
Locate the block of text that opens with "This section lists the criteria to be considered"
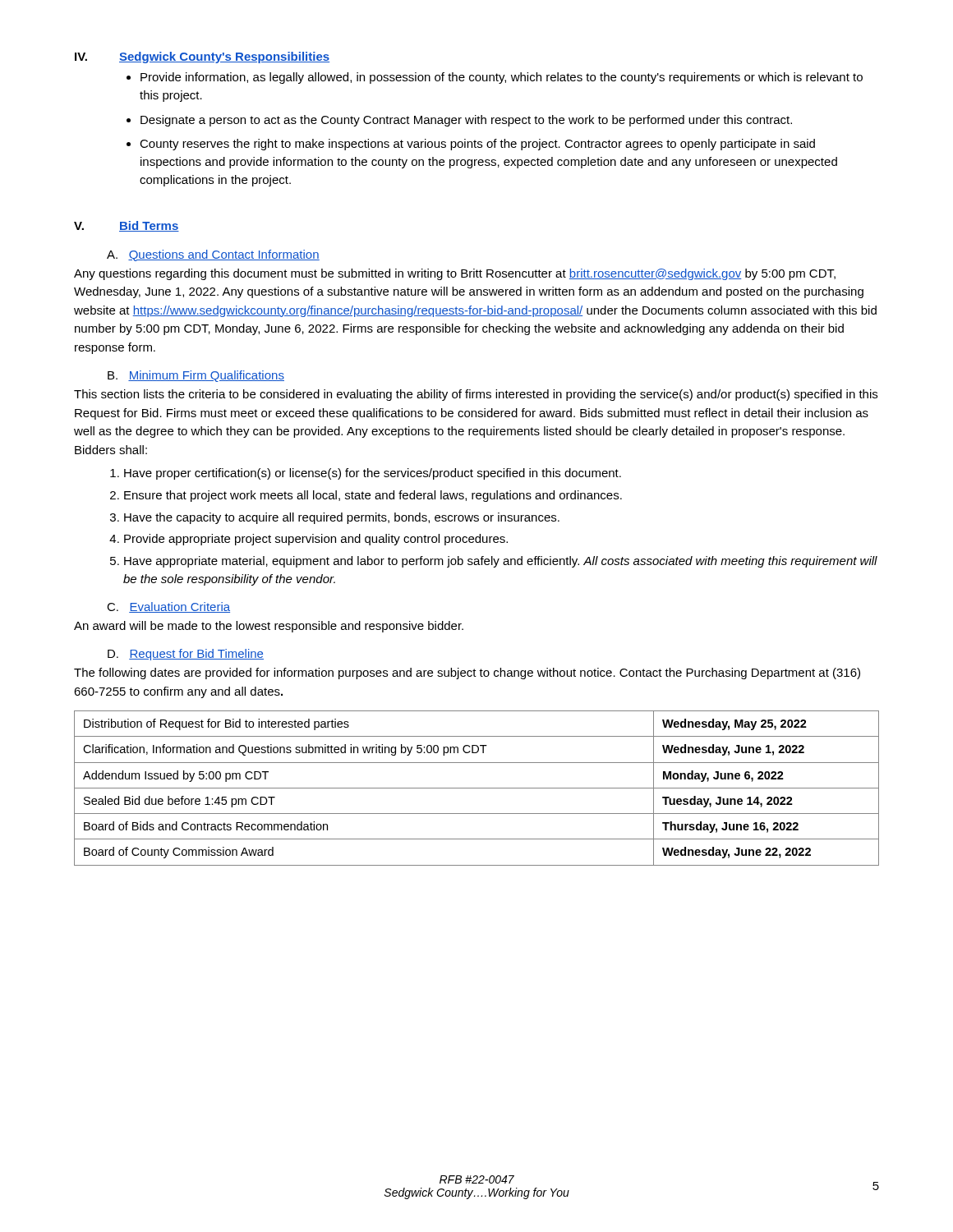pyautogui.click(x=476, y=422)
